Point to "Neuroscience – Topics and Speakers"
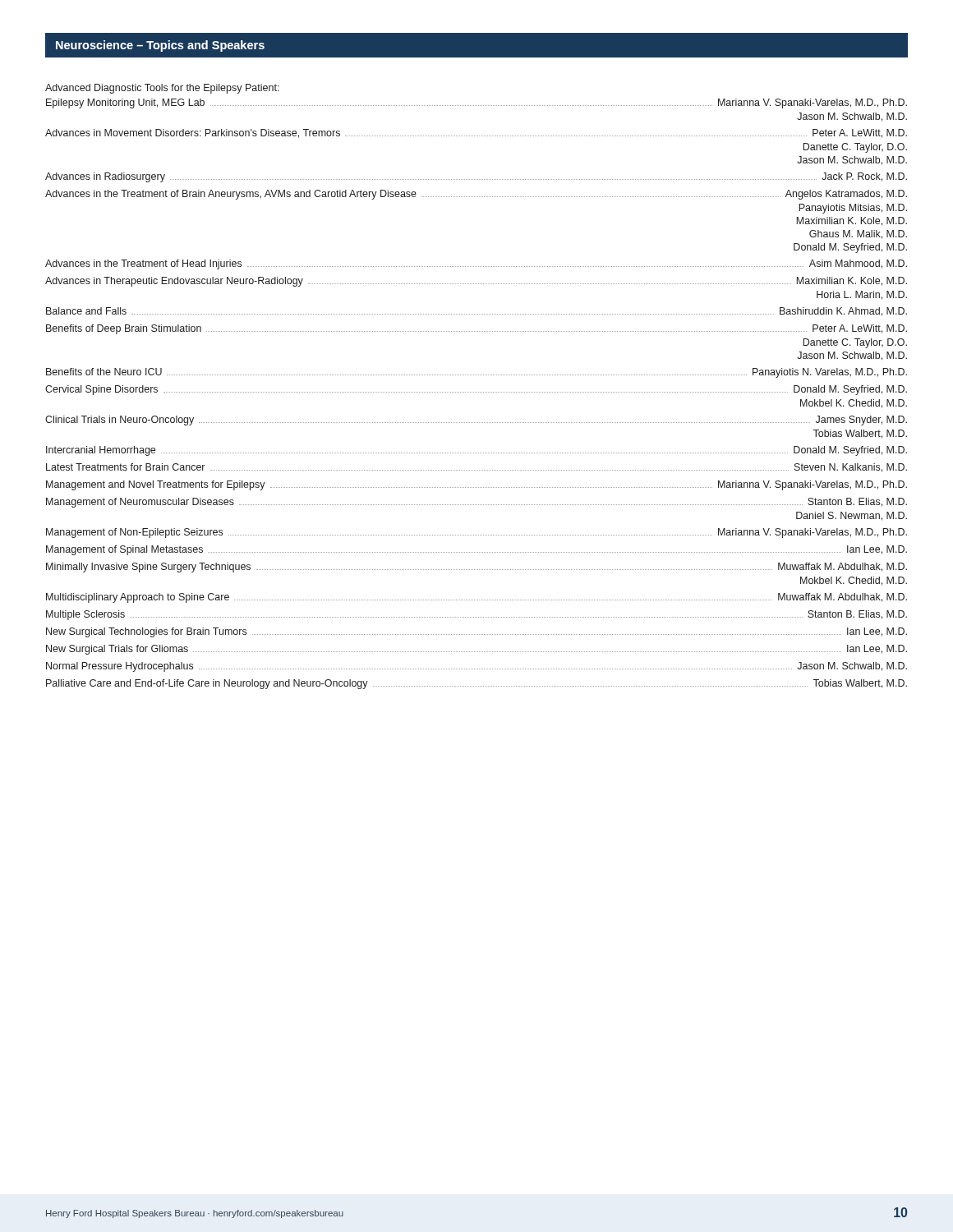 coord(160,45)
